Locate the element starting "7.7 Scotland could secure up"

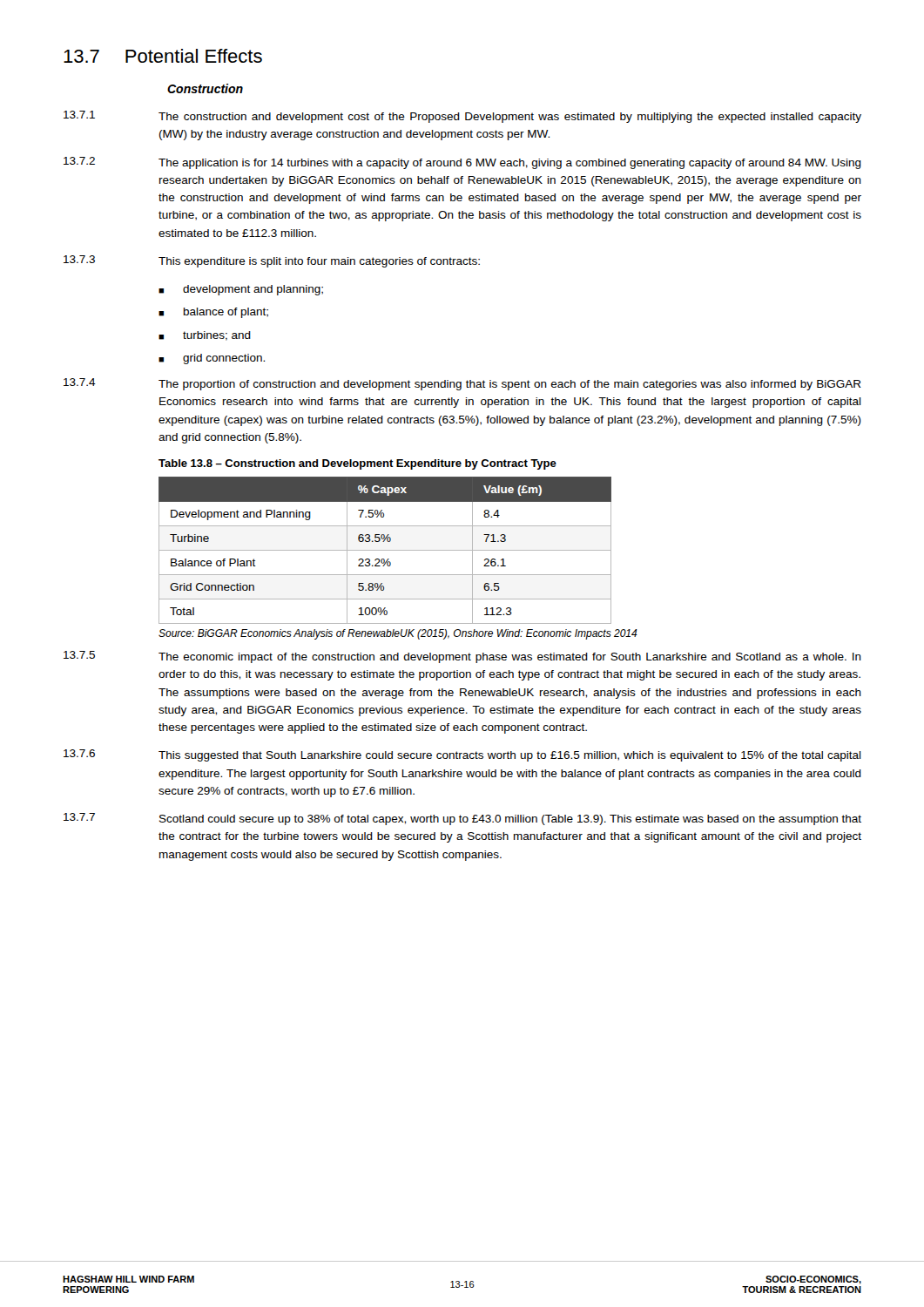(462, 837)
